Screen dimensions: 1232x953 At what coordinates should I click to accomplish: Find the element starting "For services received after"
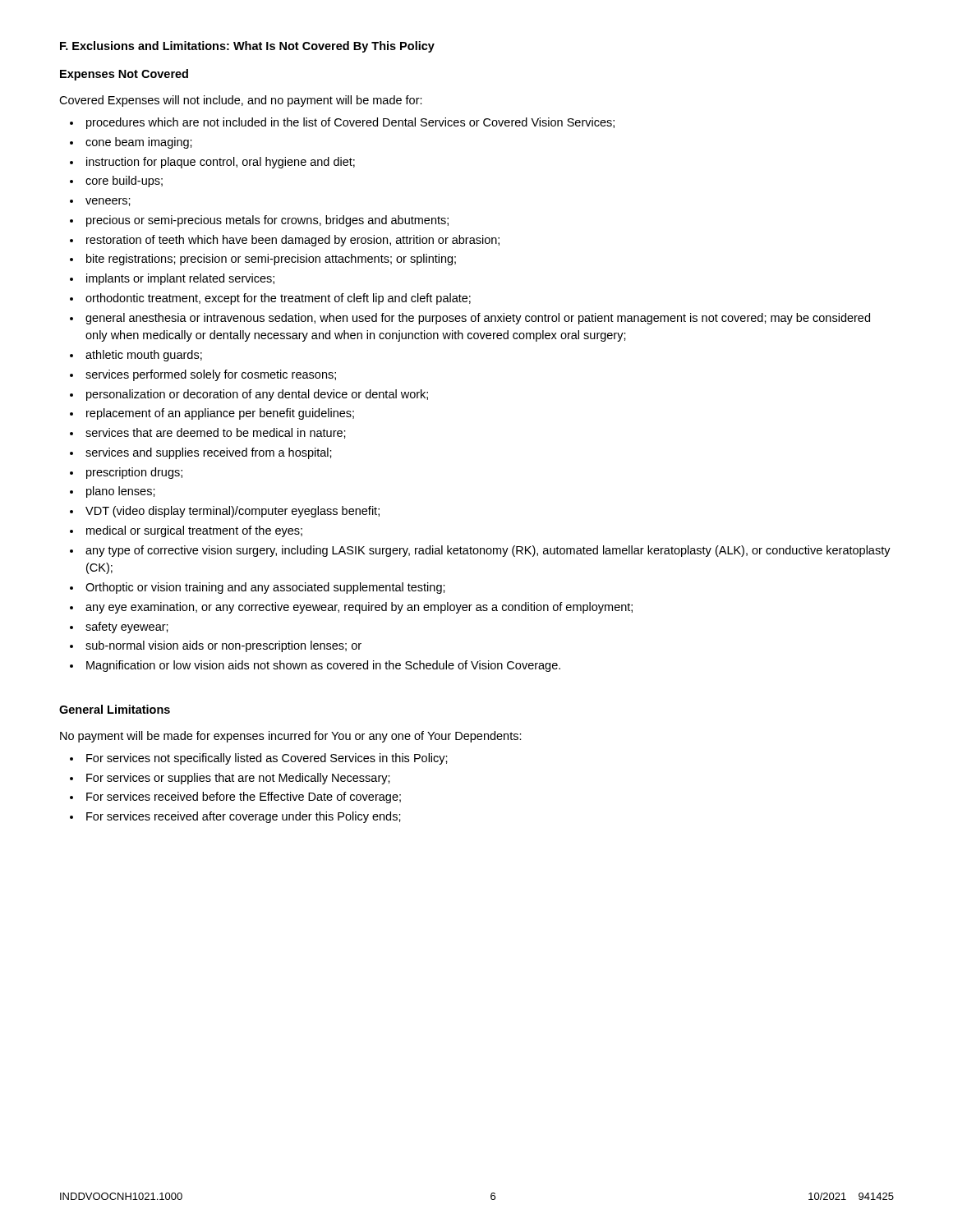click(x=244, y=817)
